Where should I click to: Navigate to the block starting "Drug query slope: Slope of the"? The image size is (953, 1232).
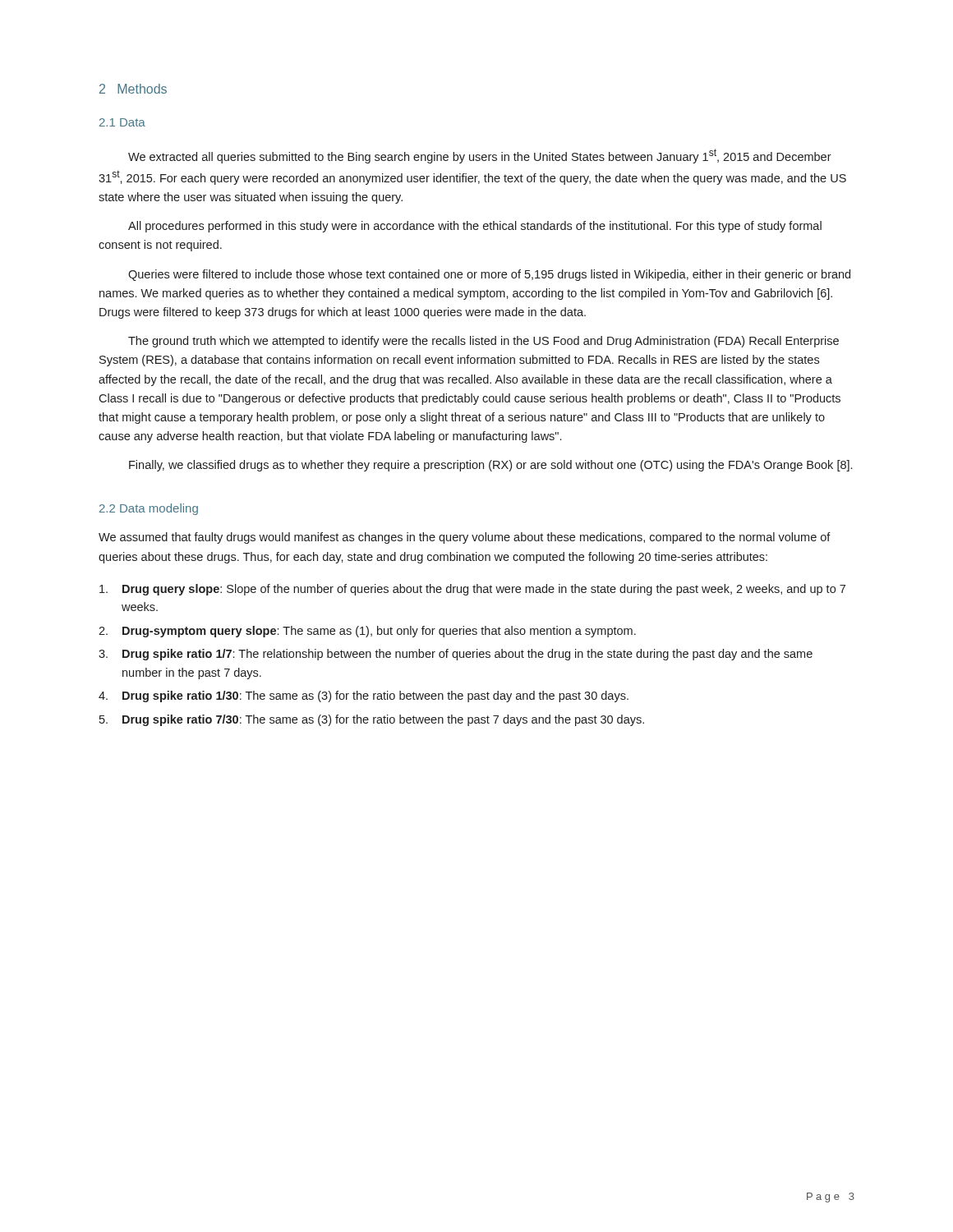pyautogui.click(x=476, y=598)
